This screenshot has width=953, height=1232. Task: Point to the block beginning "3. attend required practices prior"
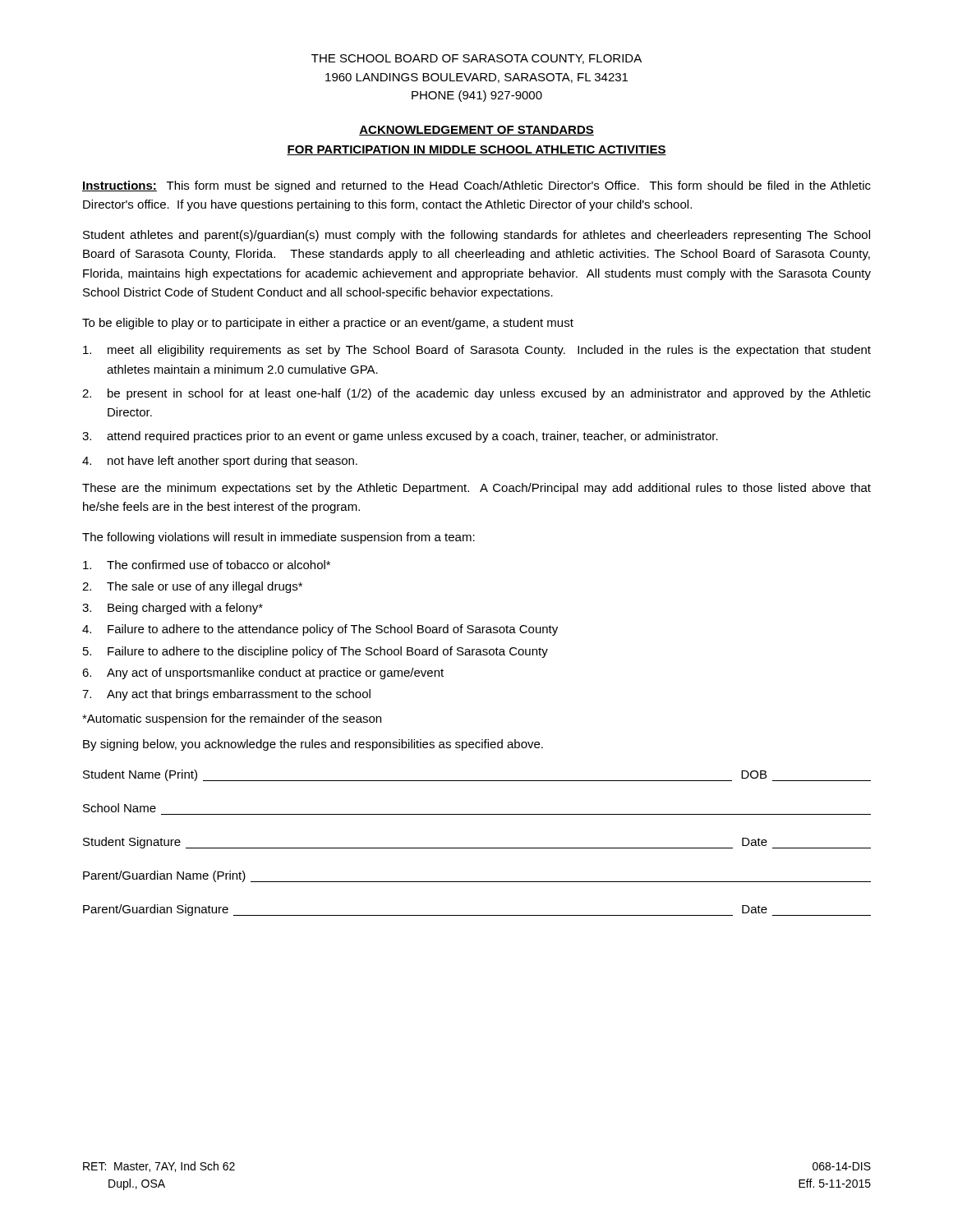pos(476,436)
